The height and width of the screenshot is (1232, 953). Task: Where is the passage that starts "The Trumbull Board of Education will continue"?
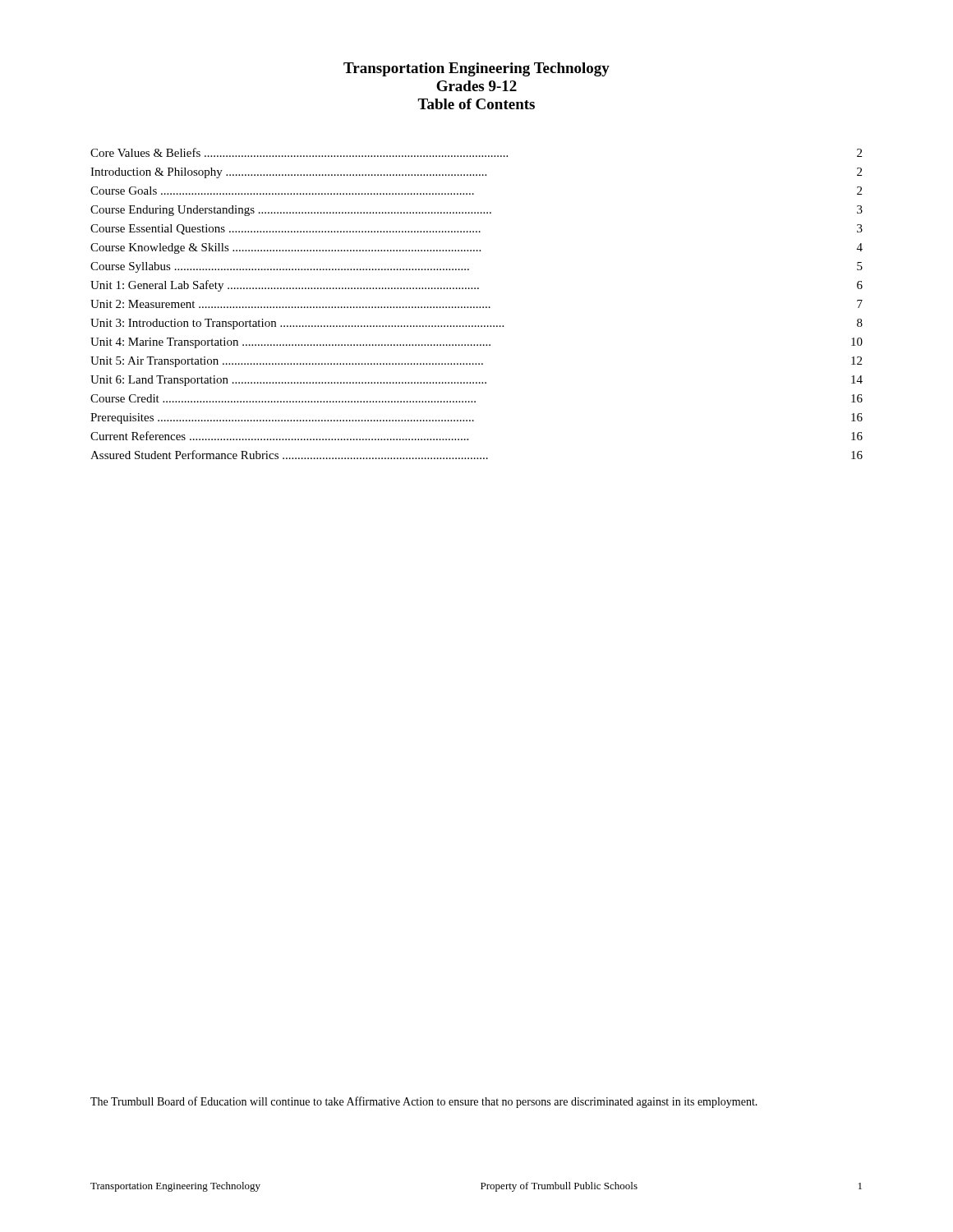click(x=424, y=1102)
